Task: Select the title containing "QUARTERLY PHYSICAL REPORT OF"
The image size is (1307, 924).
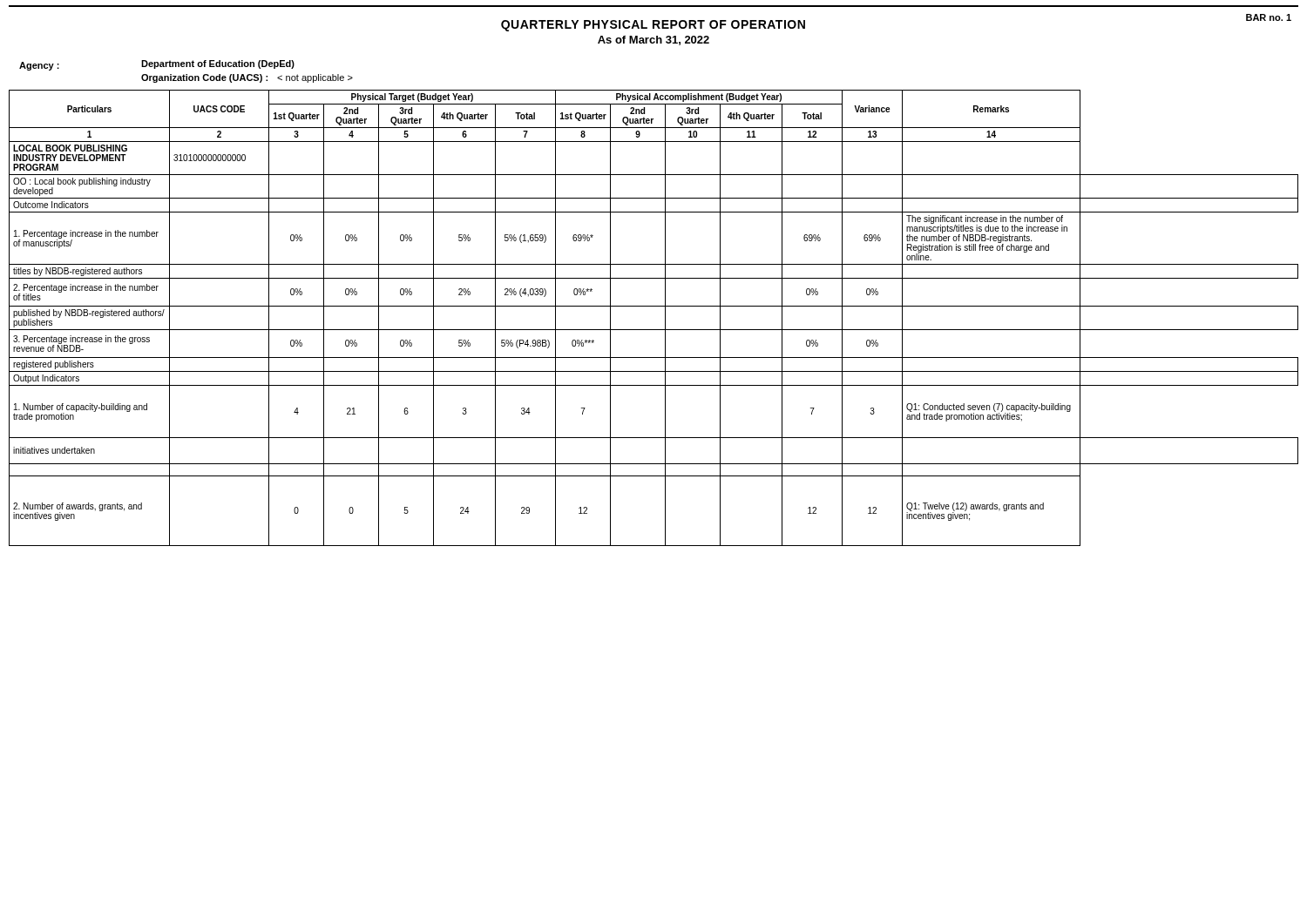Action: [x=654, y=24]
